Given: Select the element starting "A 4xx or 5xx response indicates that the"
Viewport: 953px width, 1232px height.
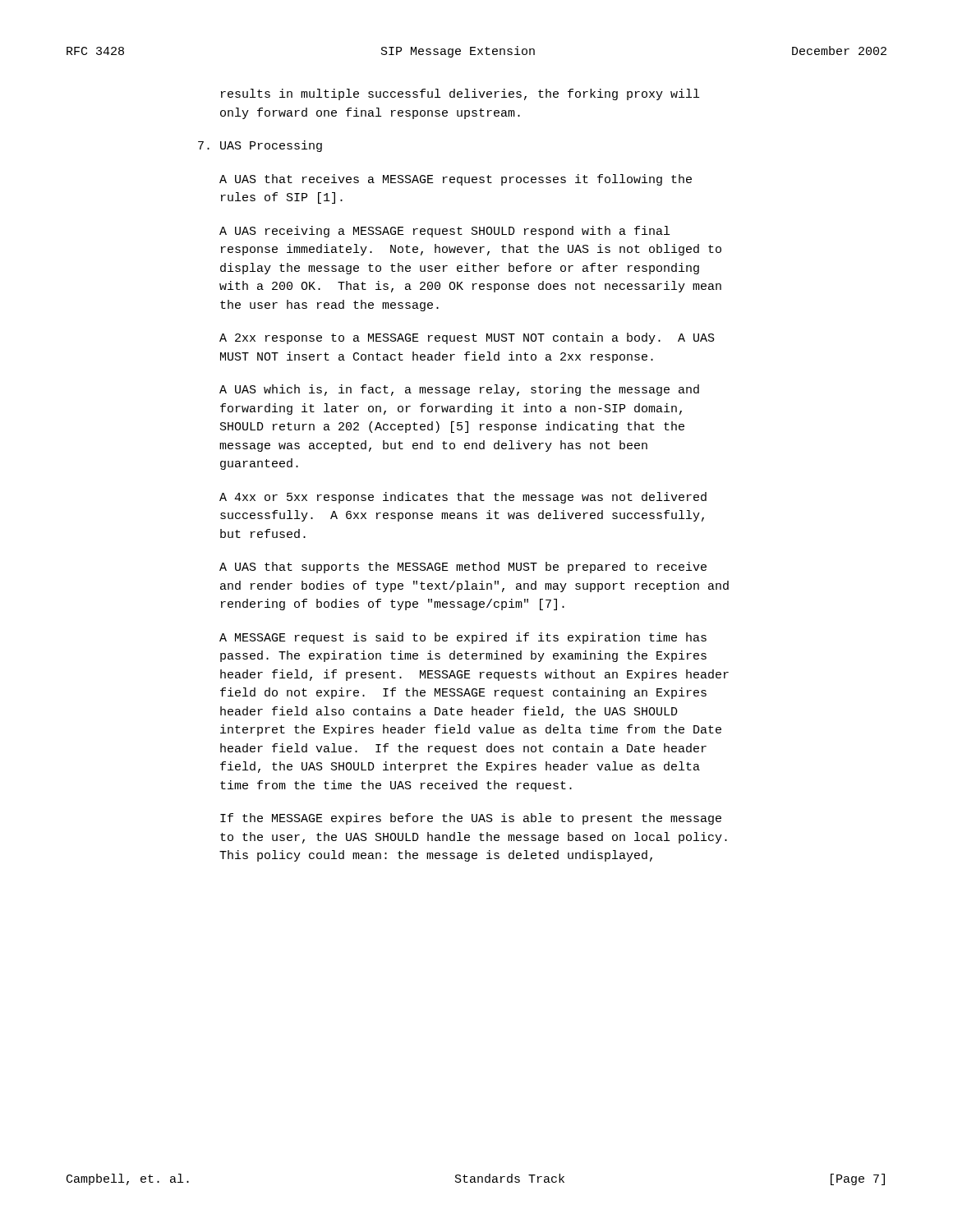Looking at the screenshot, I should tap(452, 516).
